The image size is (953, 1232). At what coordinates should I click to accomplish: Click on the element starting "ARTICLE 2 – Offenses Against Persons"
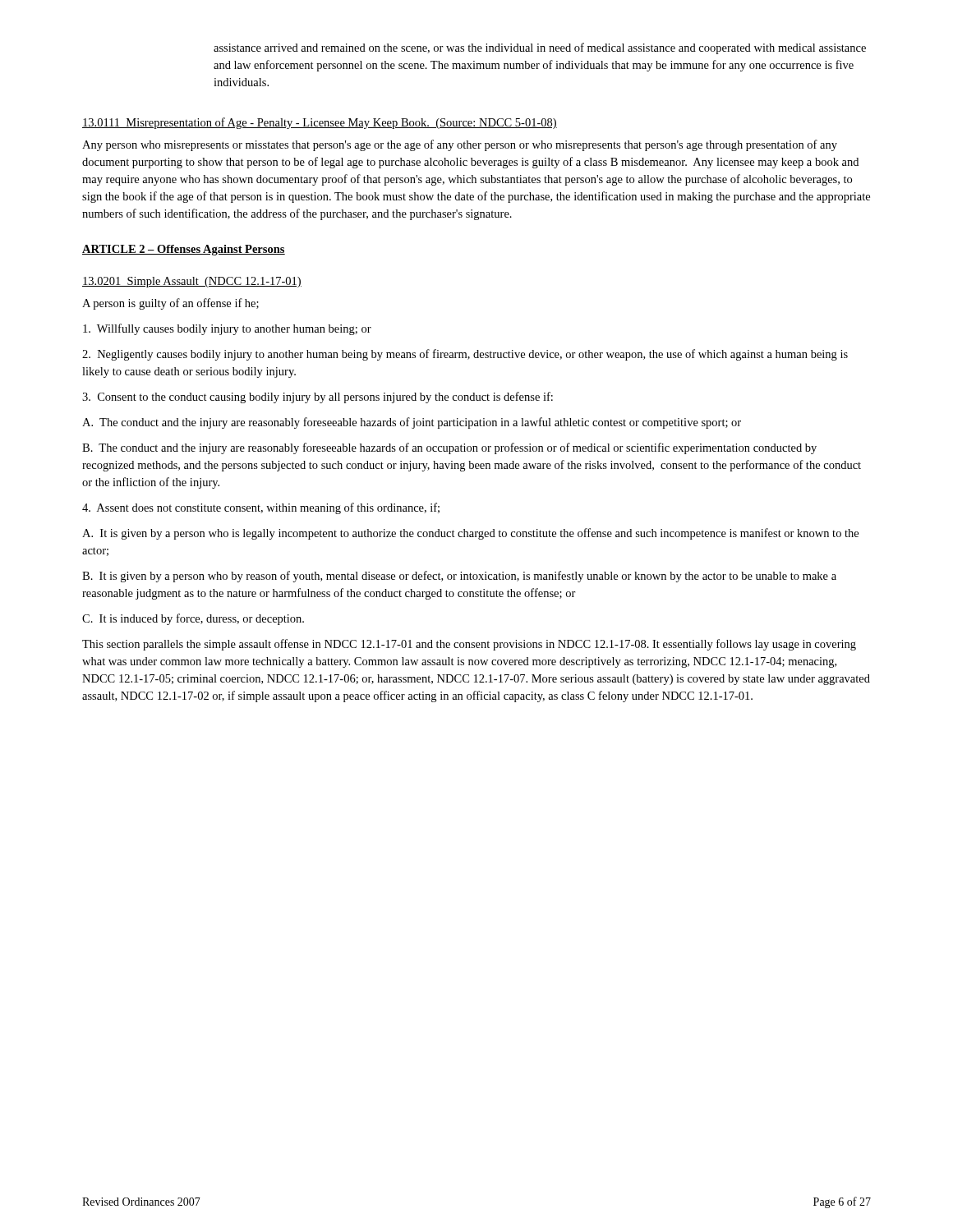click(184, 250)
